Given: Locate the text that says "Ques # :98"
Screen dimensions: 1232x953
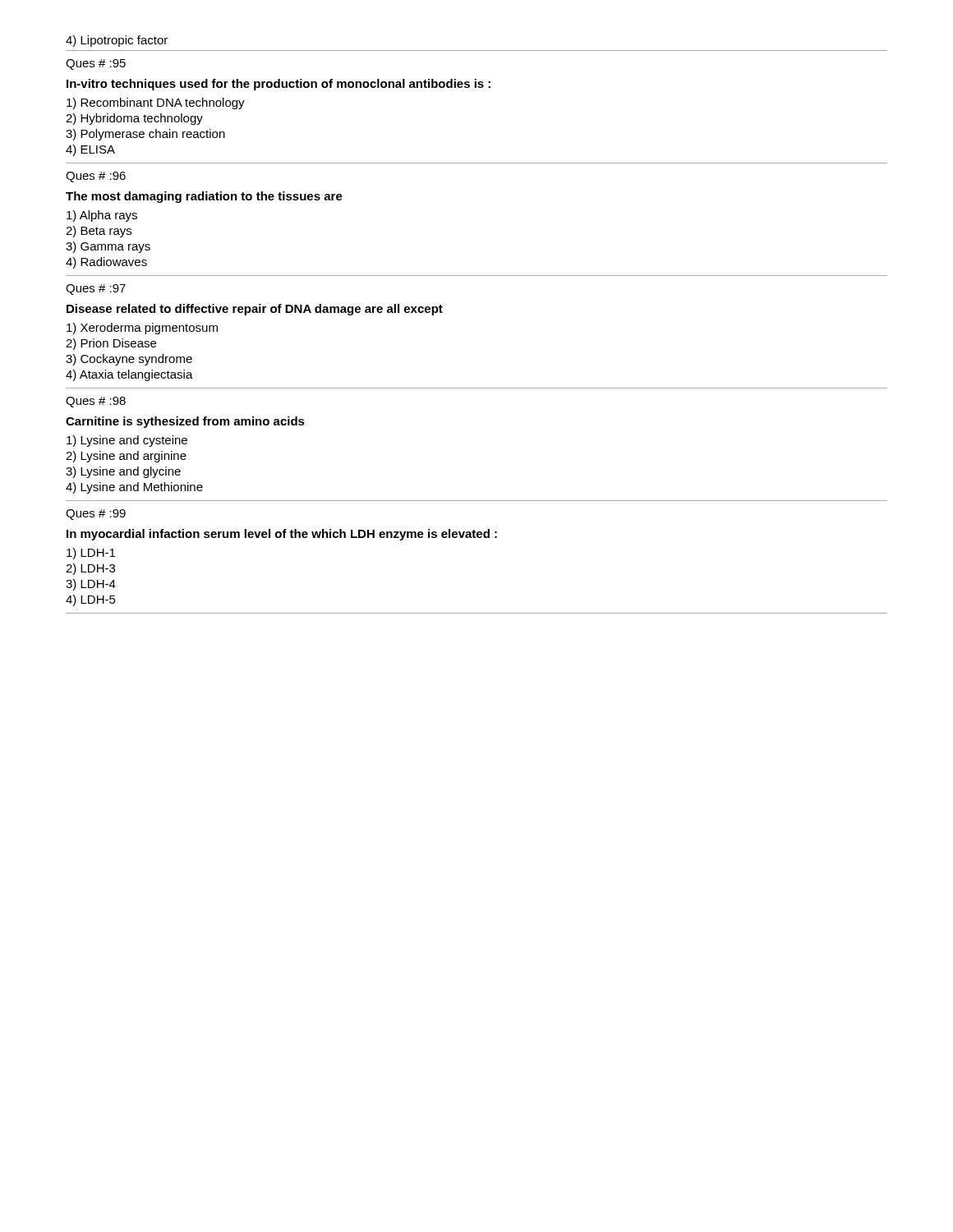Looking at the screenshot, I should (x=96, y=400).
